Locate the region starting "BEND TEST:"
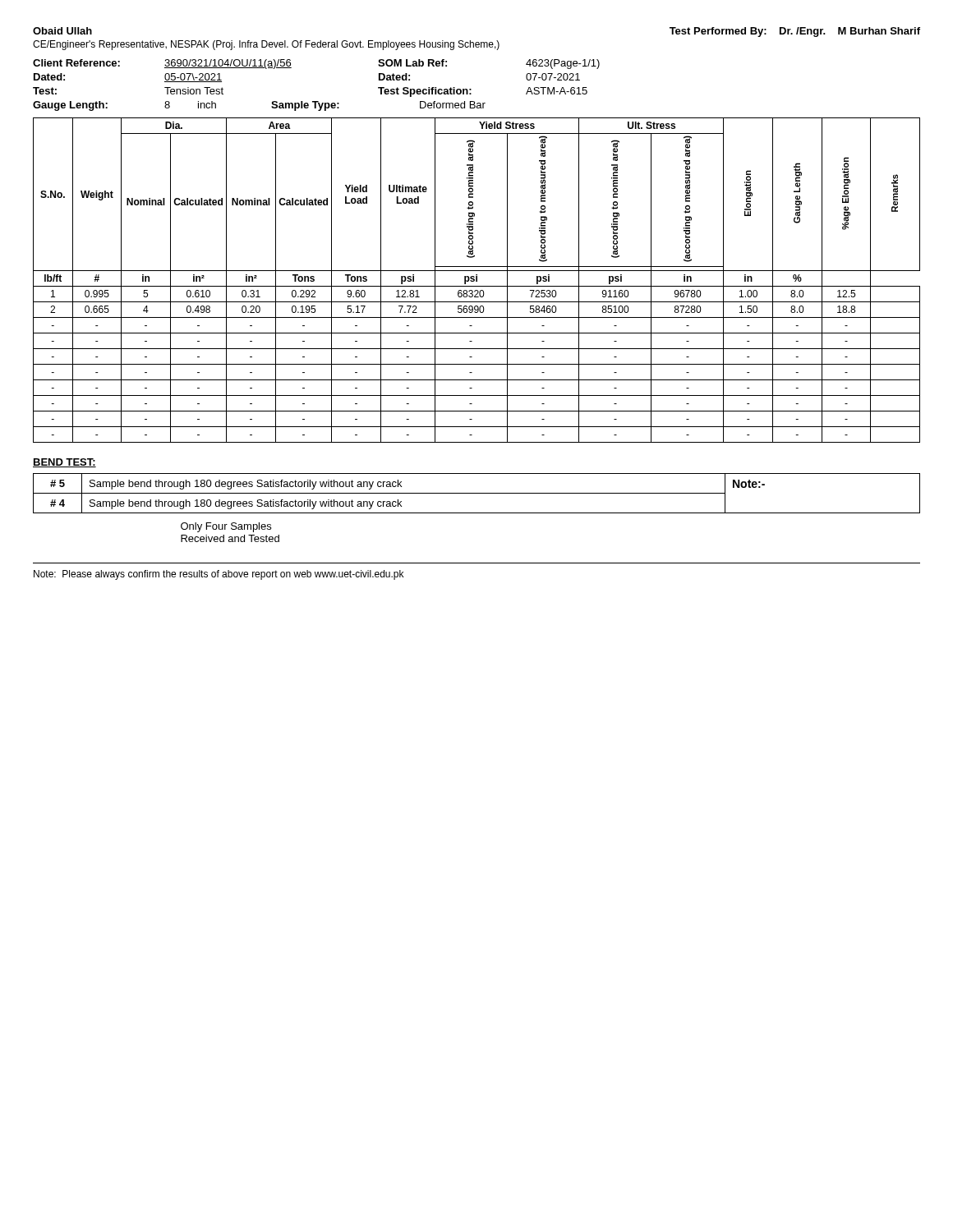The height and width of the screenshot is (1232, 953). [x=64, y=462]
